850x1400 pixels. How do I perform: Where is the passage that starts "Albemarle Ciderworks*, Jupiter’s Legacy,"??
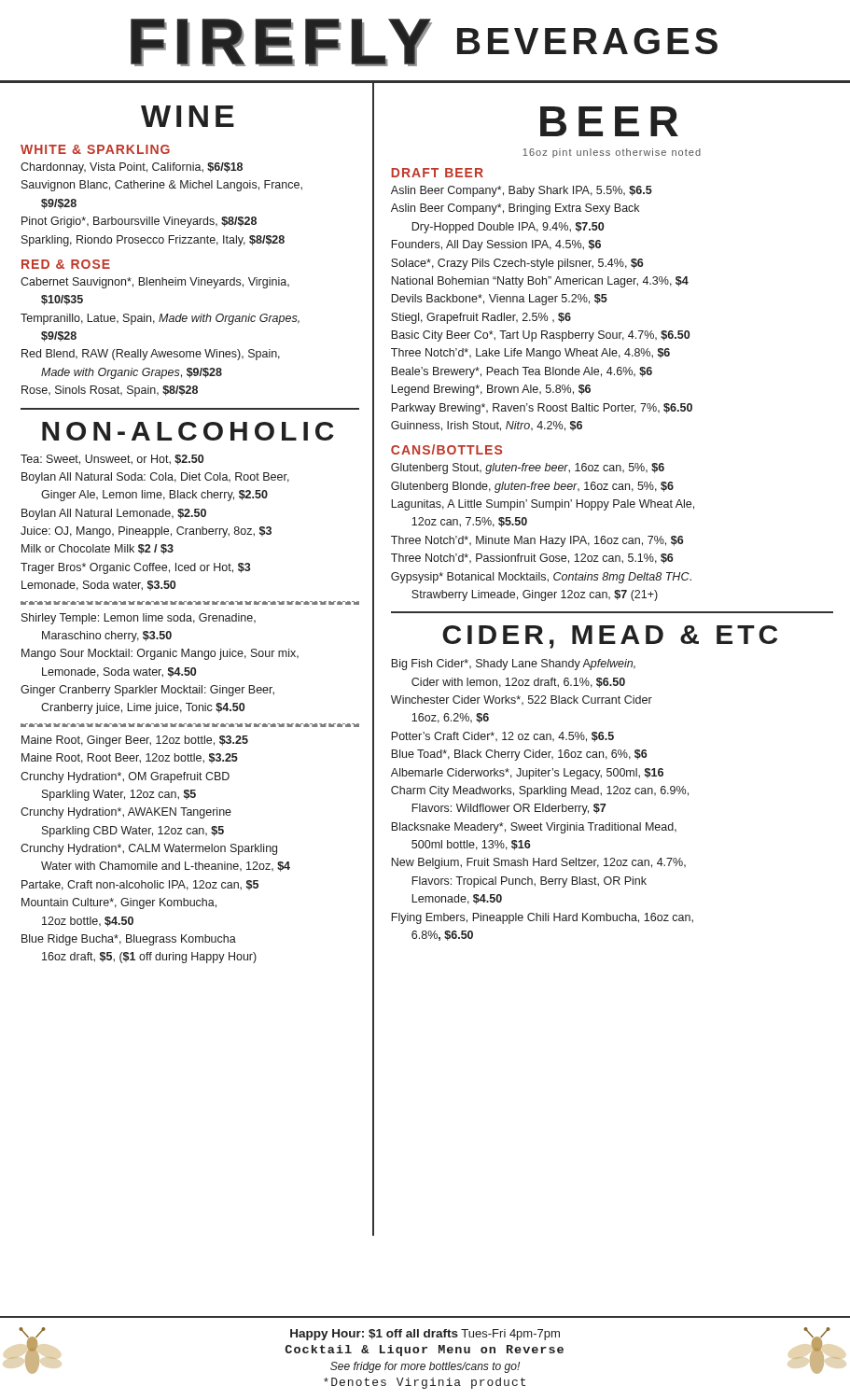click(527, 772)
